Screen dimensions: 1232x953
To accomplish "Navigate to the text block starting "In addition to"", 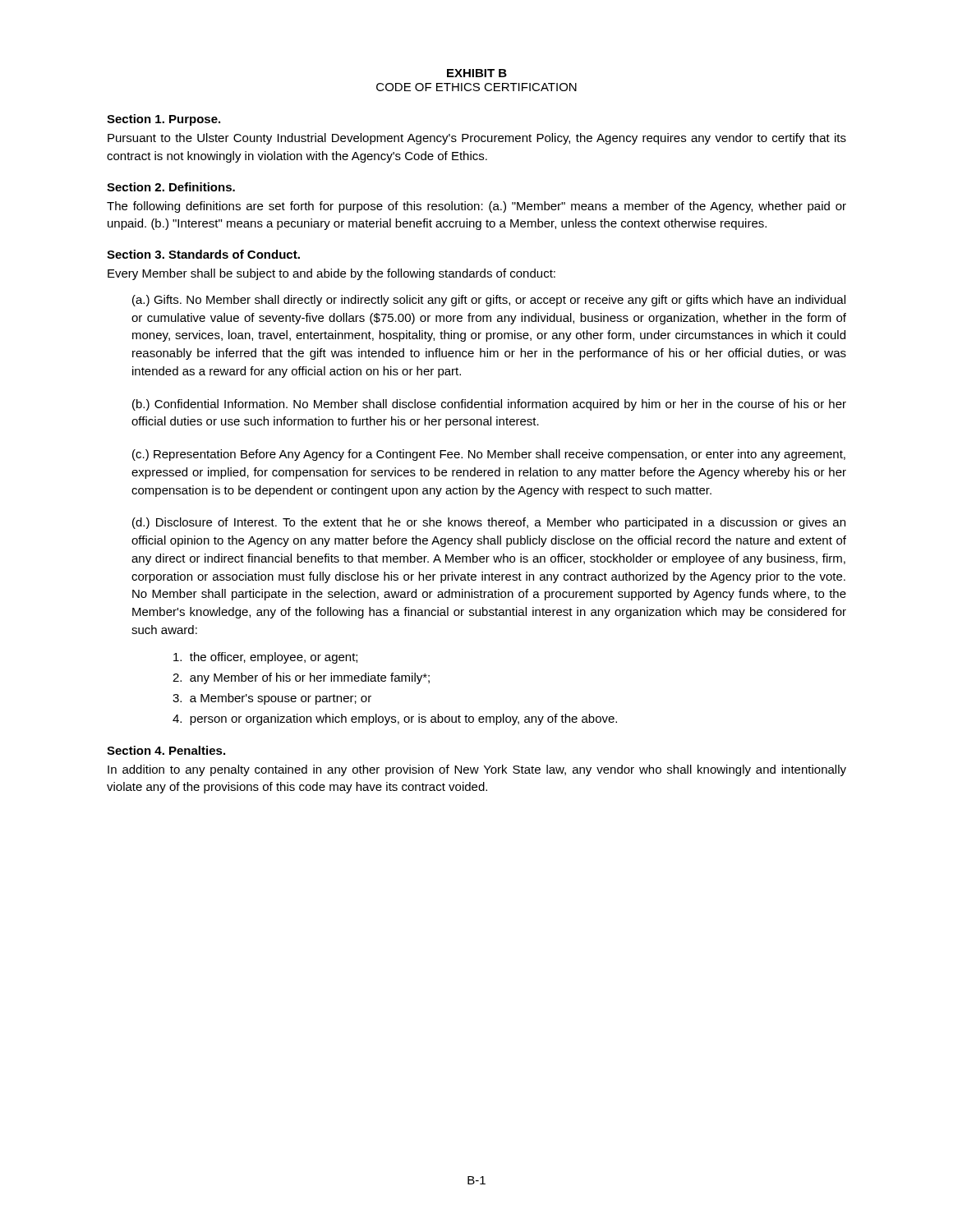I will (x=476, y=778).
